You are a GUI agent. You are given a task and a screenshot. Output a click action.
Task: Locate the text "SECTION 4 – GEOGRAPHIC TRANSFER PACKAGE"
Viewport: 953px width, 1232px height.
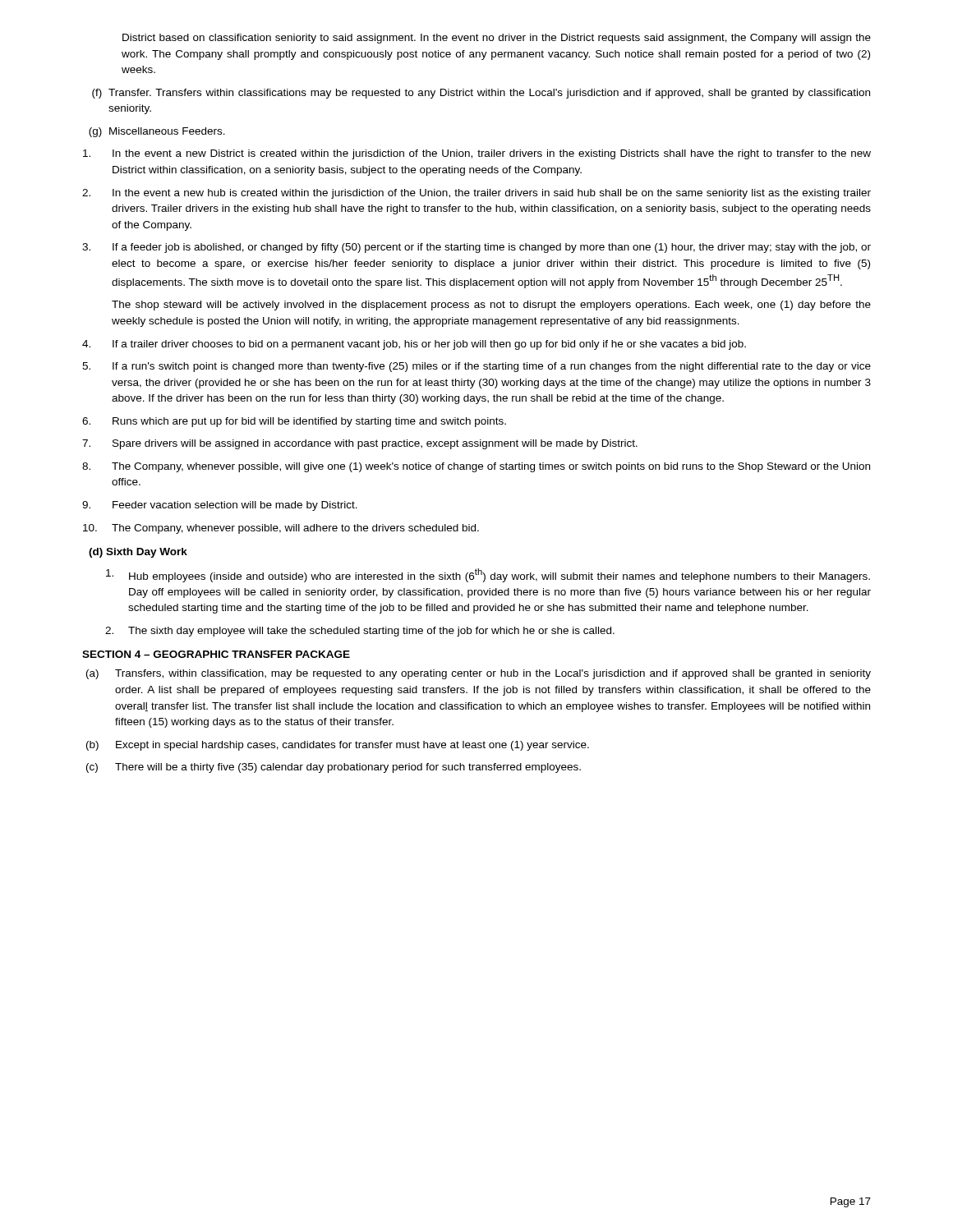(216, 655)
